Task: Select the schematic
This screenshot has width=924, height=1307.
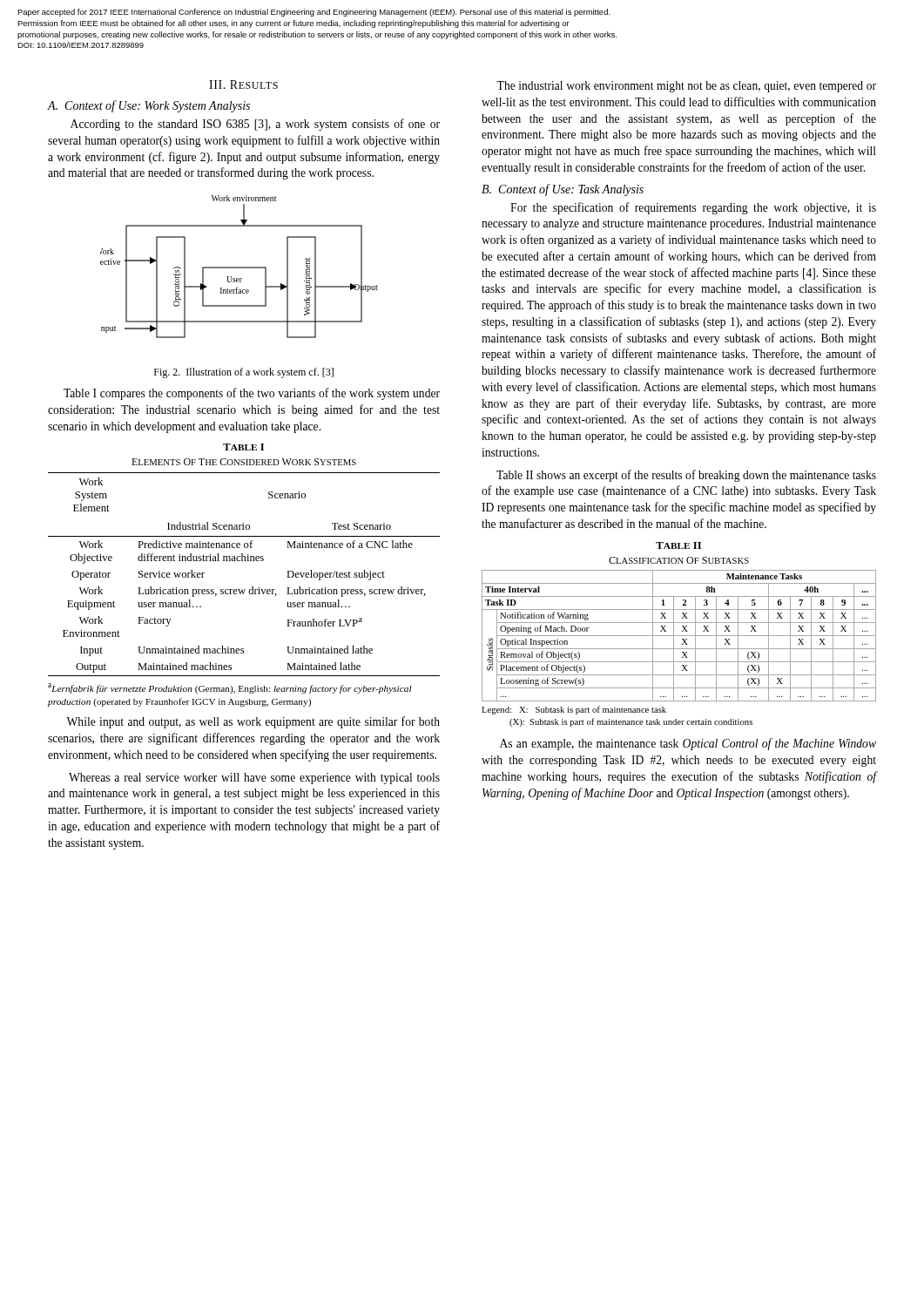Action: click(x=244, y=276)
